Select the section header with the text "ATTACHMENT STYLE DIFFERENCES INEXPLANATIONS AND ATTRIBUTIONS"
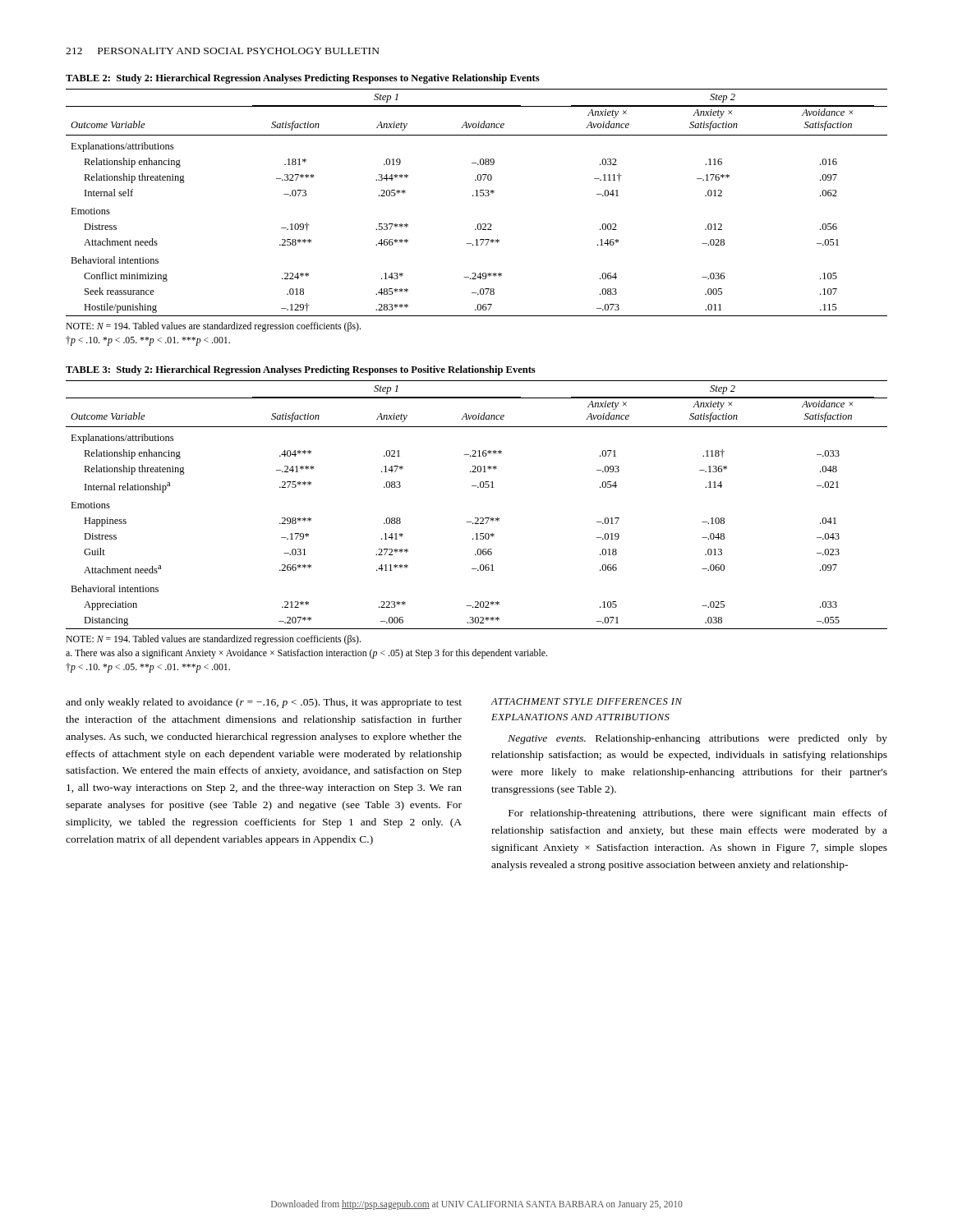The image size is (953, 1232). point(587,709)
